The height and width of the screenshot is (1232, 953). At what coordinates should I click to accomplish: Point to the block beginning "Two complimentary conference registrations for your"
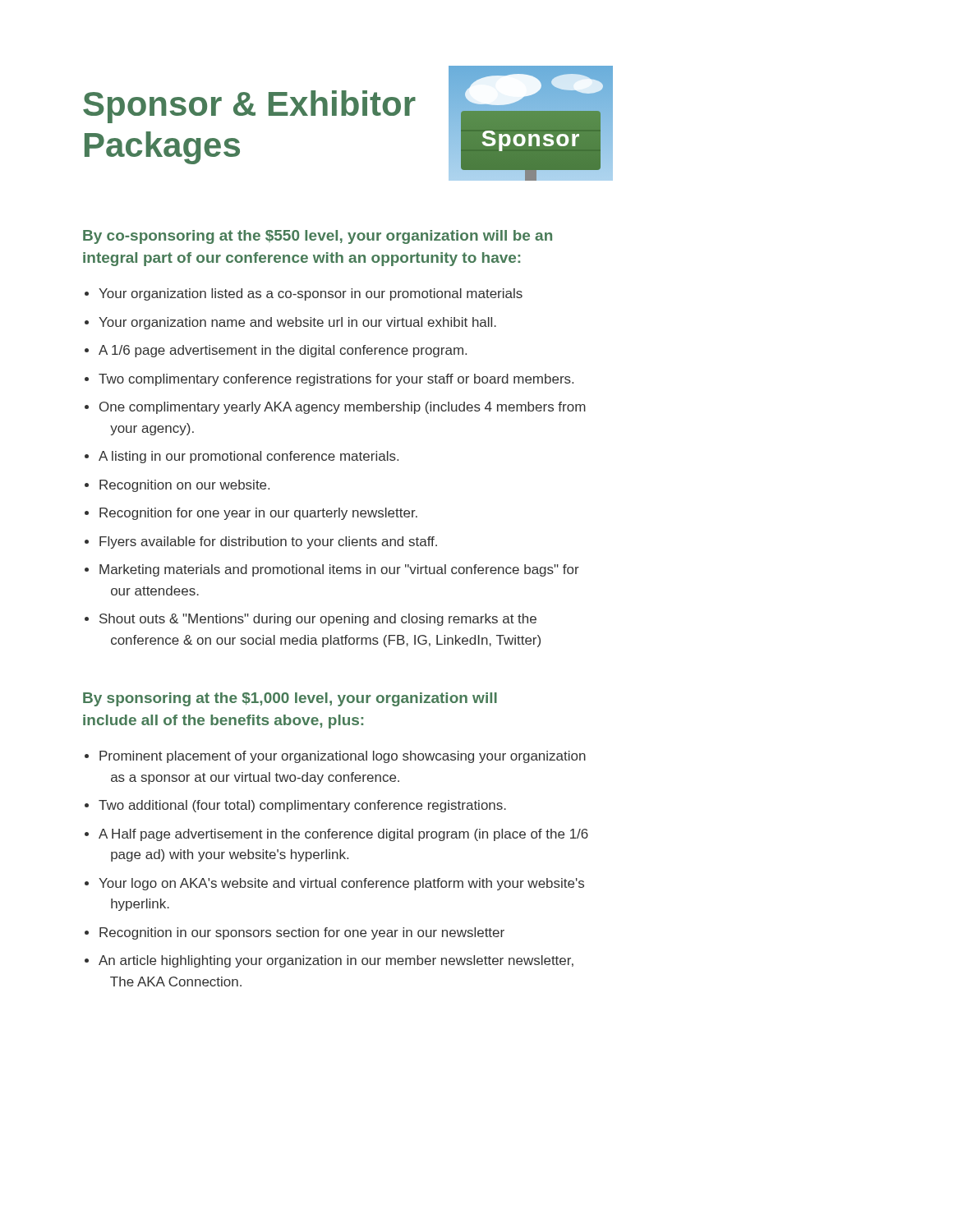tap(337, 379)
